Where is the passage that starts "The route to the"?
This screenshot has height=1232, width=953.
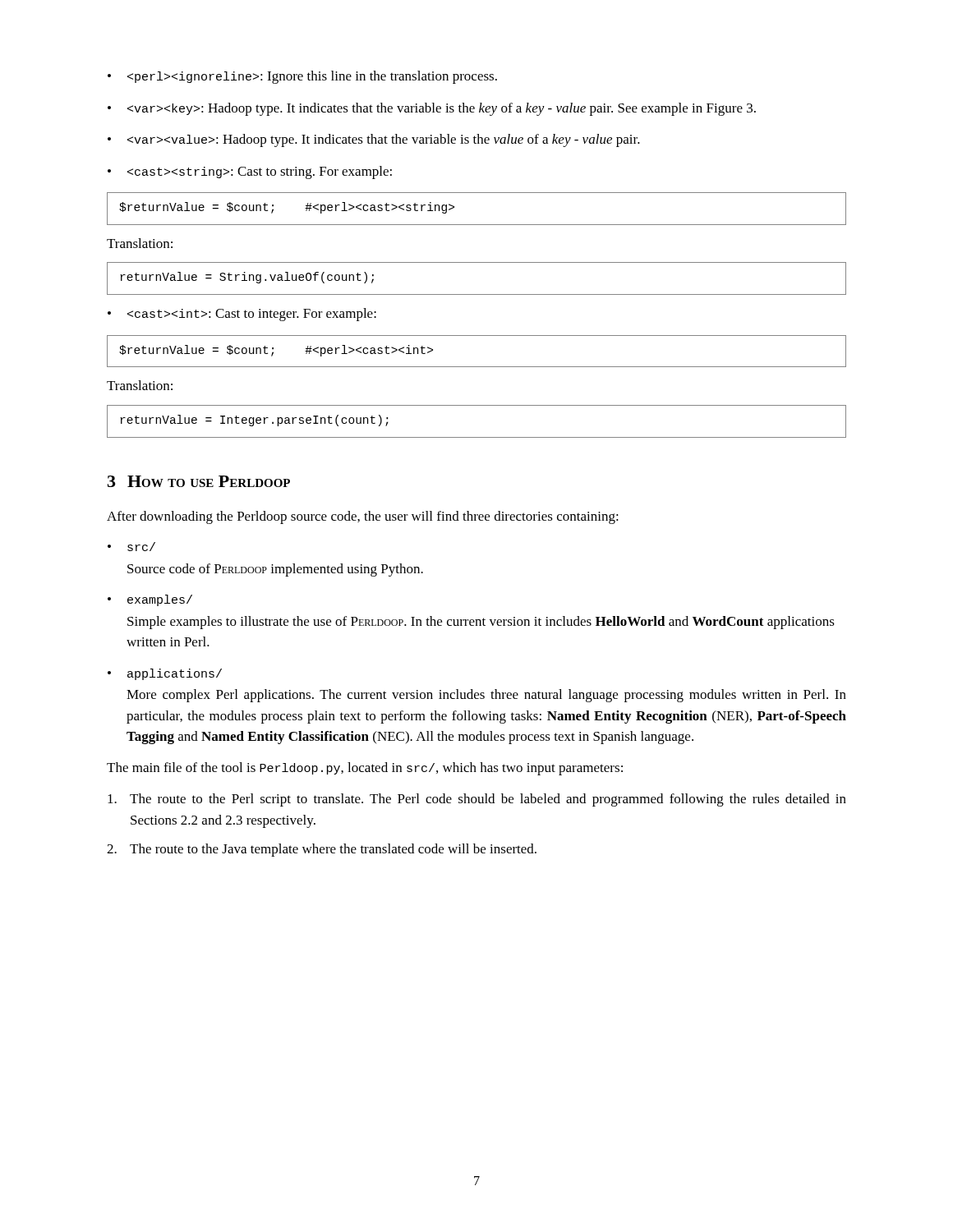(476, 809)
